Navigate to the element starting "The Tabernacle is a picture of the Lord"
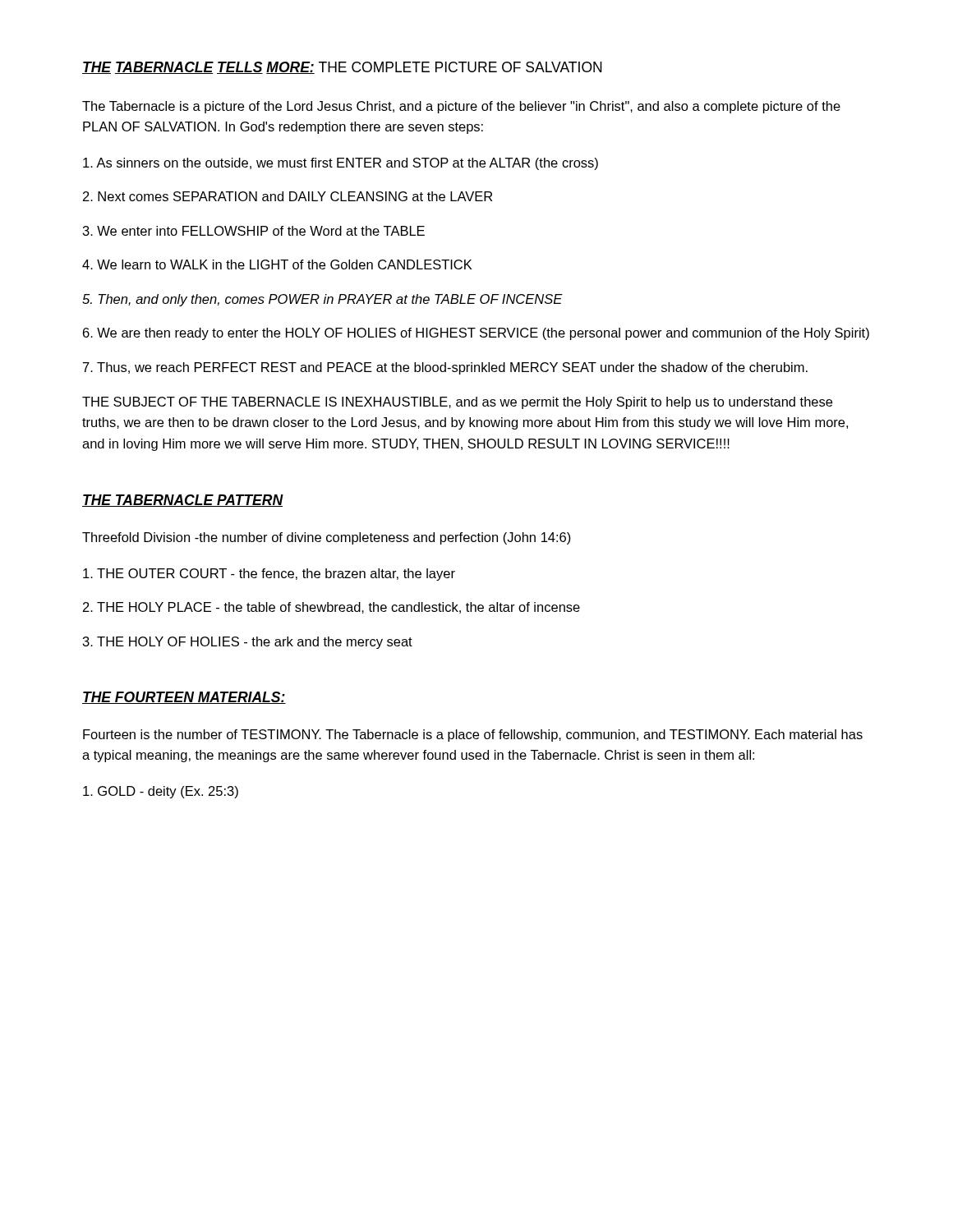953x1232 pixels. tap(461, 116)
